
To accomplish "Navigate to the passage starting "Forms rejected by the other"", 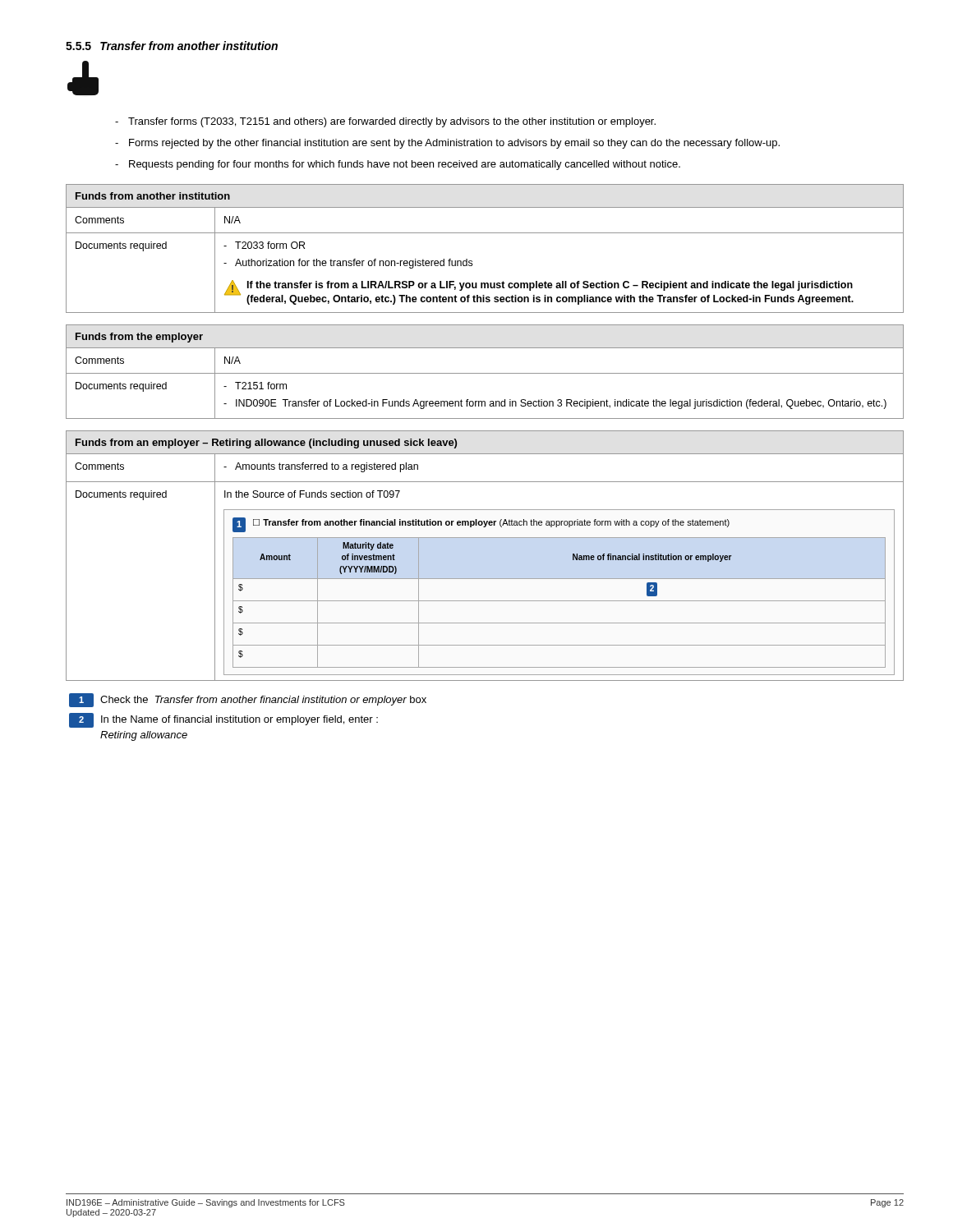I will (x=454, y=143).
